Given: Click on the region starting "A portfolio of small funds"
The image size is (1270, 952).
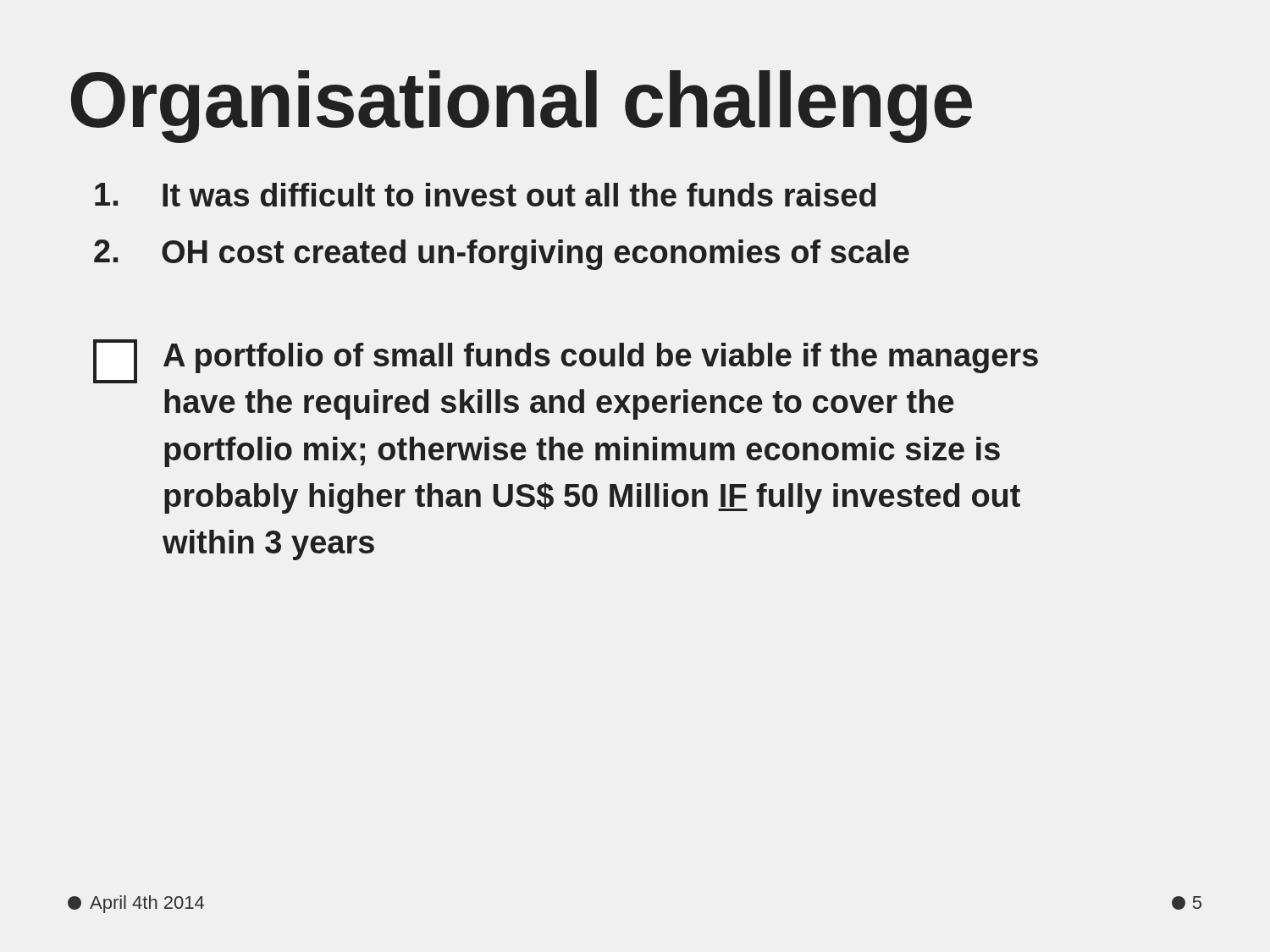Looking at the screenshot, I should tap(566, 449).
